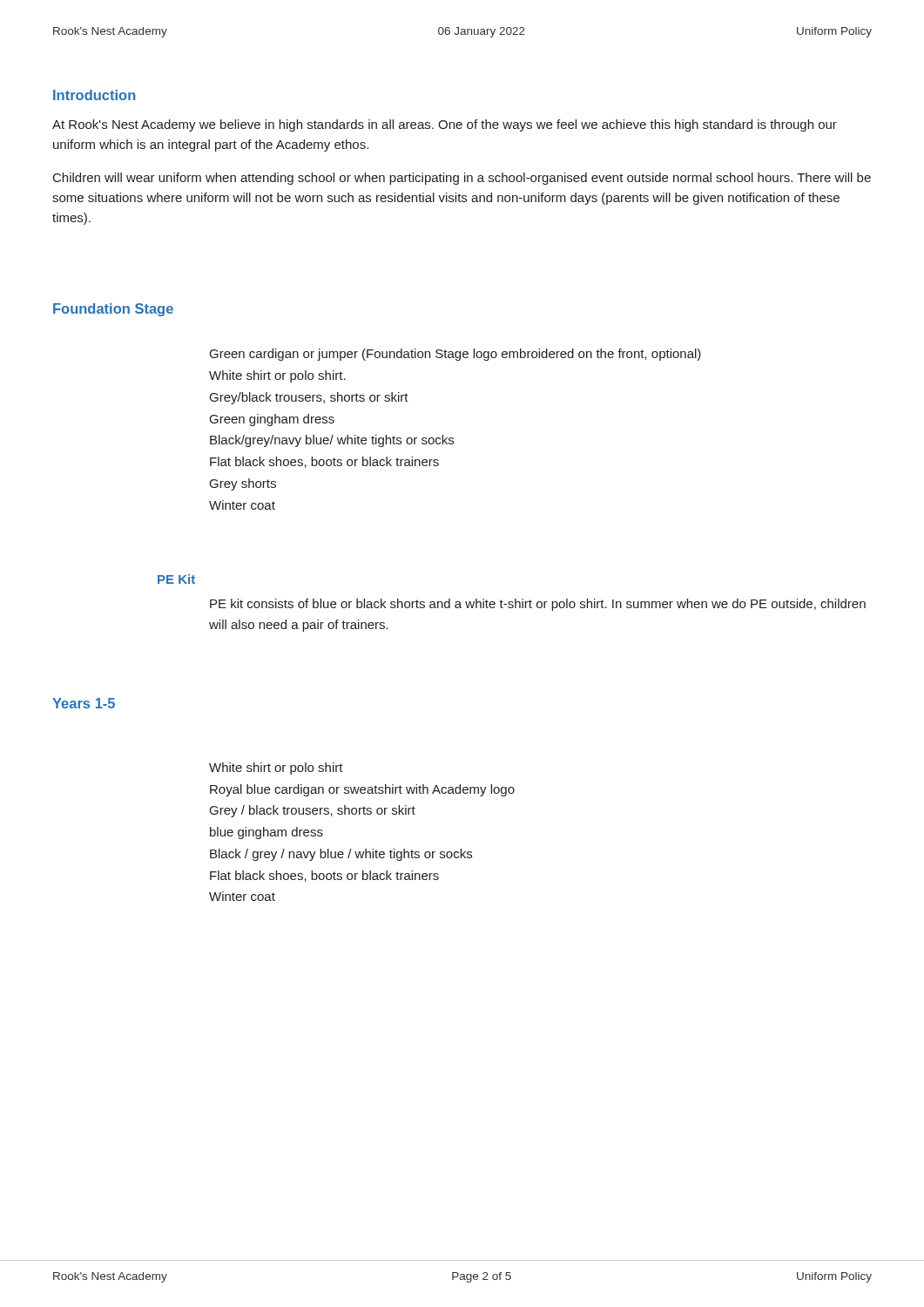
Task: Select the block starting "Foundation Stage"
Action: pos(113,309)
